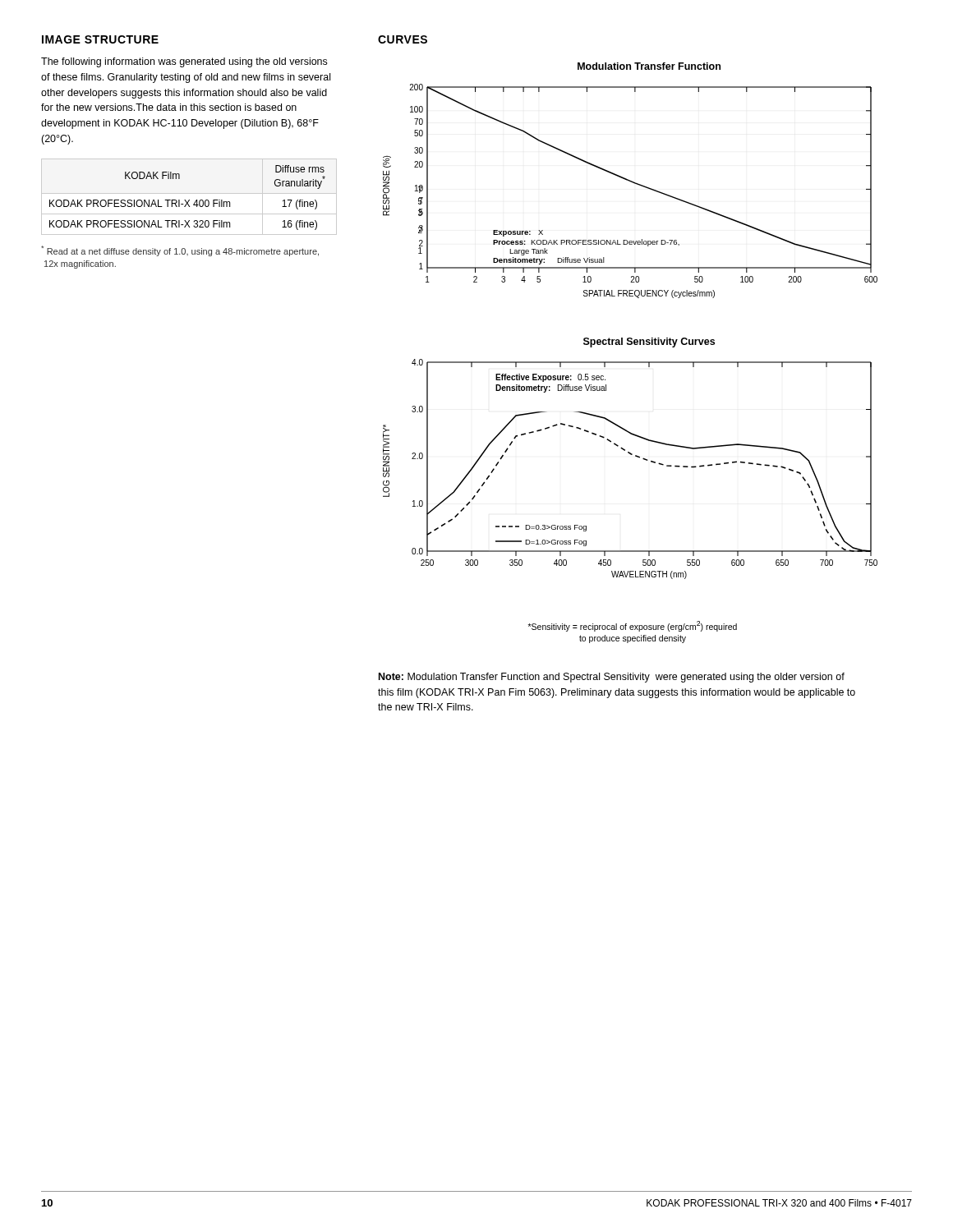953x1232 pixels.
Task: Click on the passage starting "Modulation Transfer Function"
Action: click(649, 67)
